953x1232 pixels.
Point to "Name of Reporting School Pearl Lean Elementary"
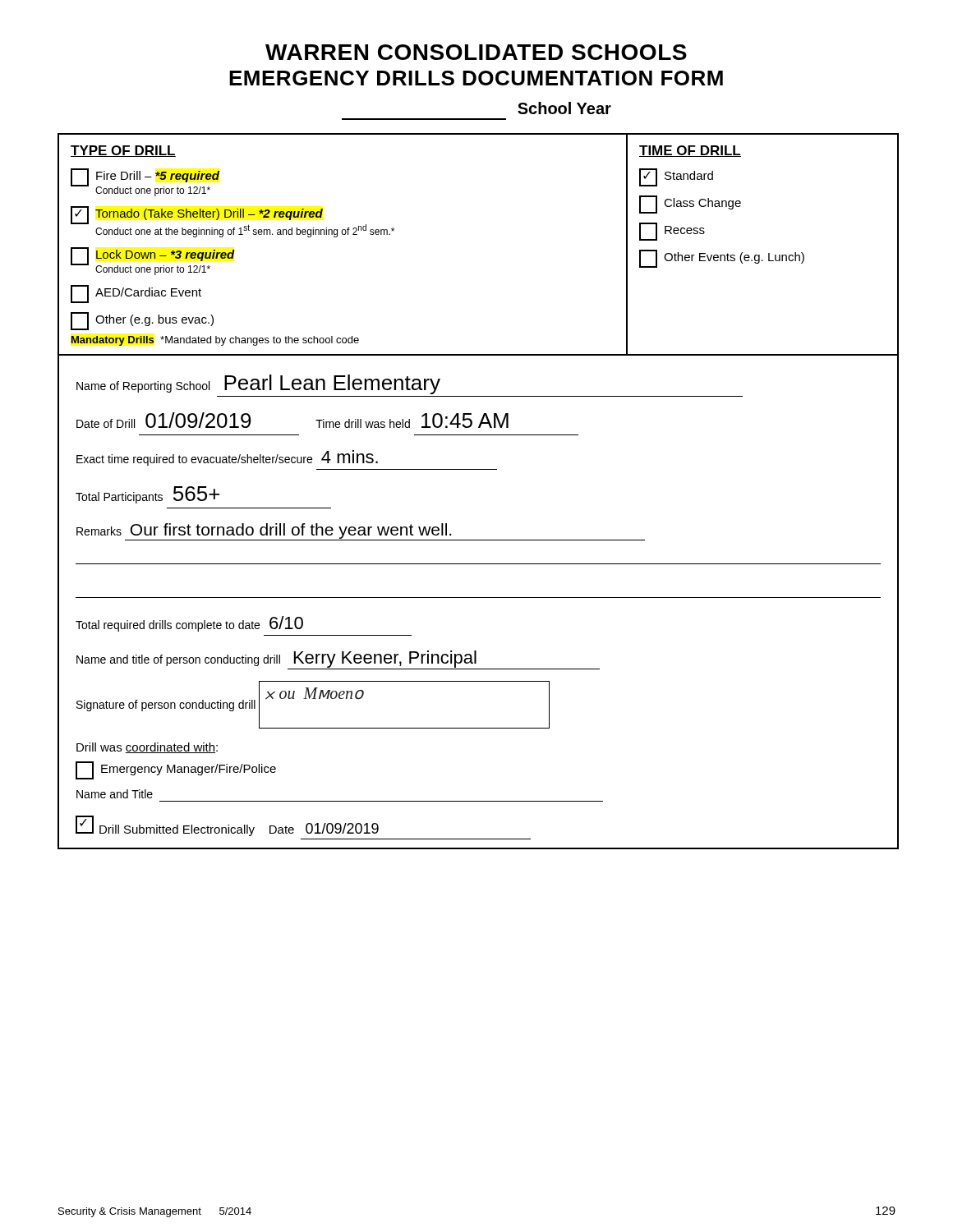409,384
